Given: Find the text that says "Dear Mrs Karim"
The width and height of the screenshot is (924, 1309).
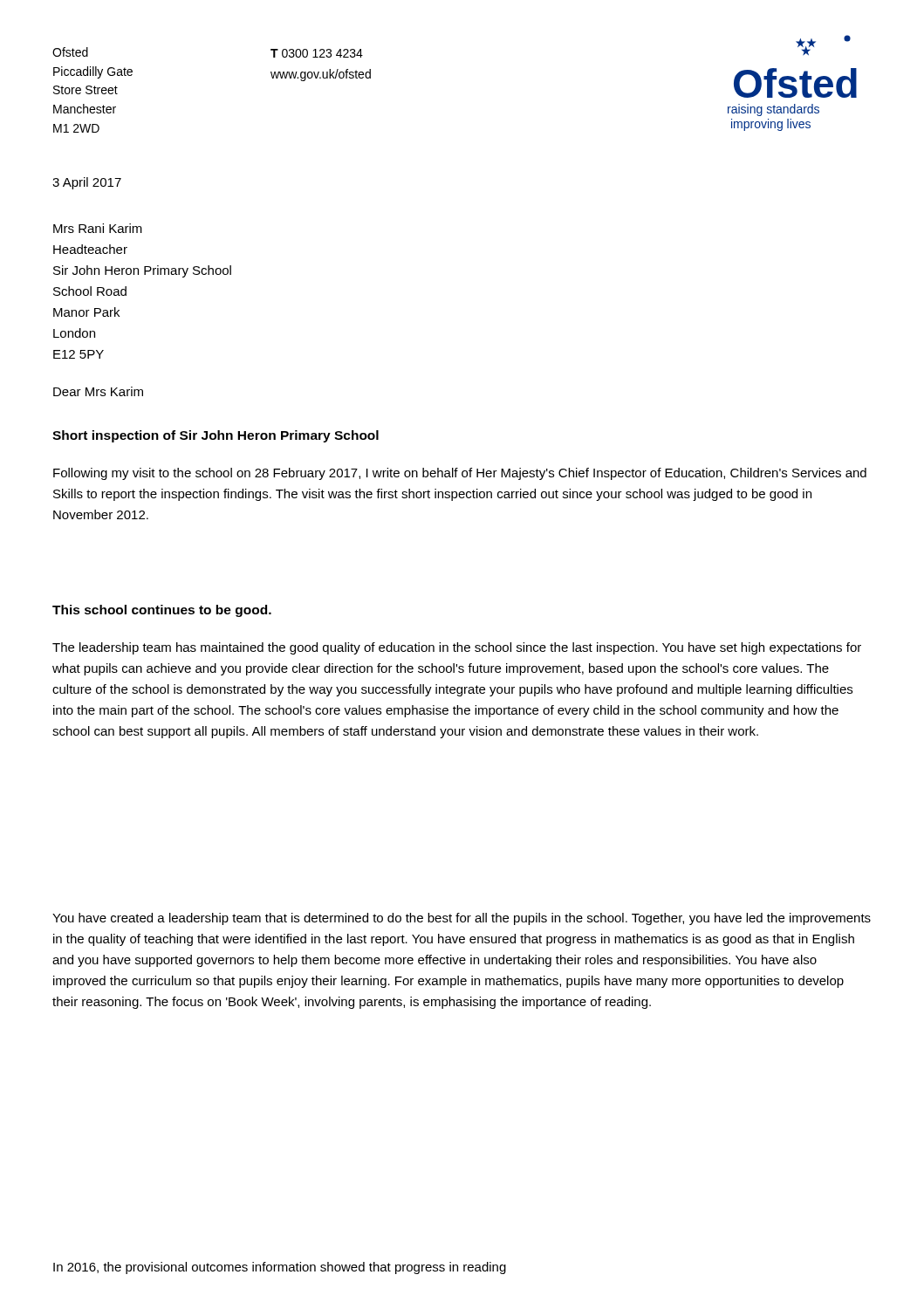Looking at the screenshot, I should click(x=98, y=391).
